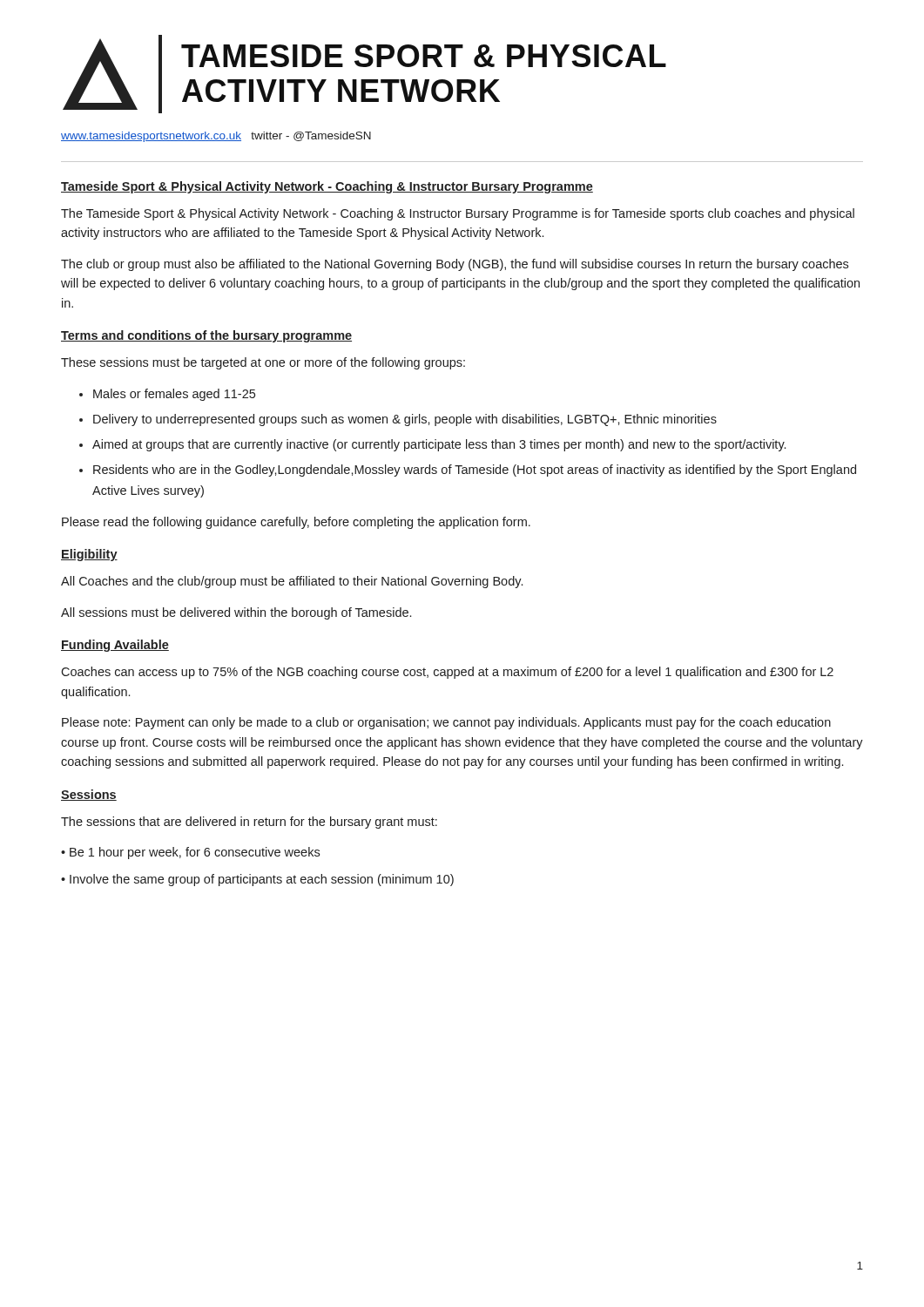Viewport: 924px width, 1307px height.
Task: Find the text block that reads "Please read the following guidance carefully,"
Action: 296,522
